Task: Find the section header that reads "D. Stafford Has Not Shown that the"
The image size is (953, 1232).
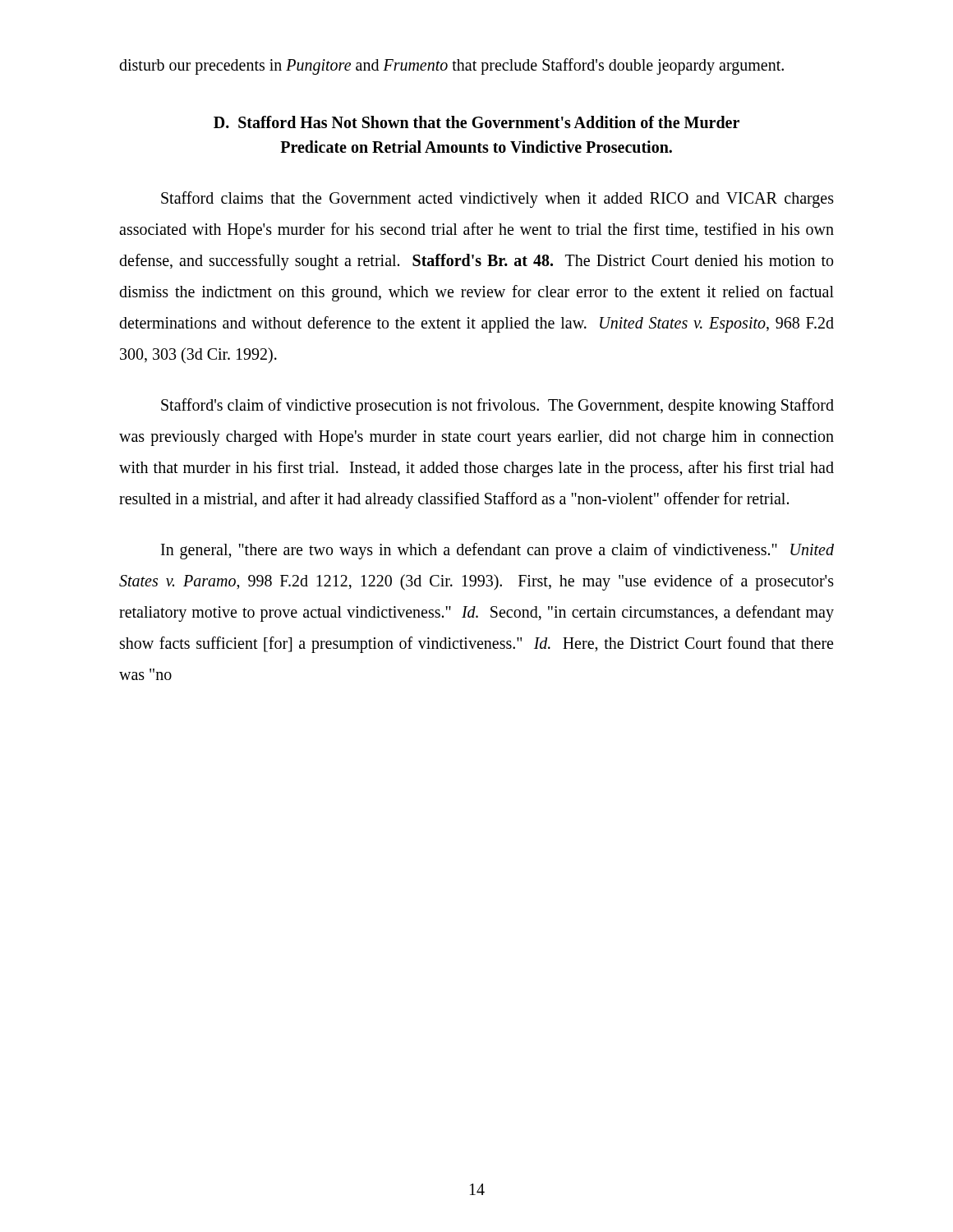Action: pyautogui.click(x=476, y=135)
